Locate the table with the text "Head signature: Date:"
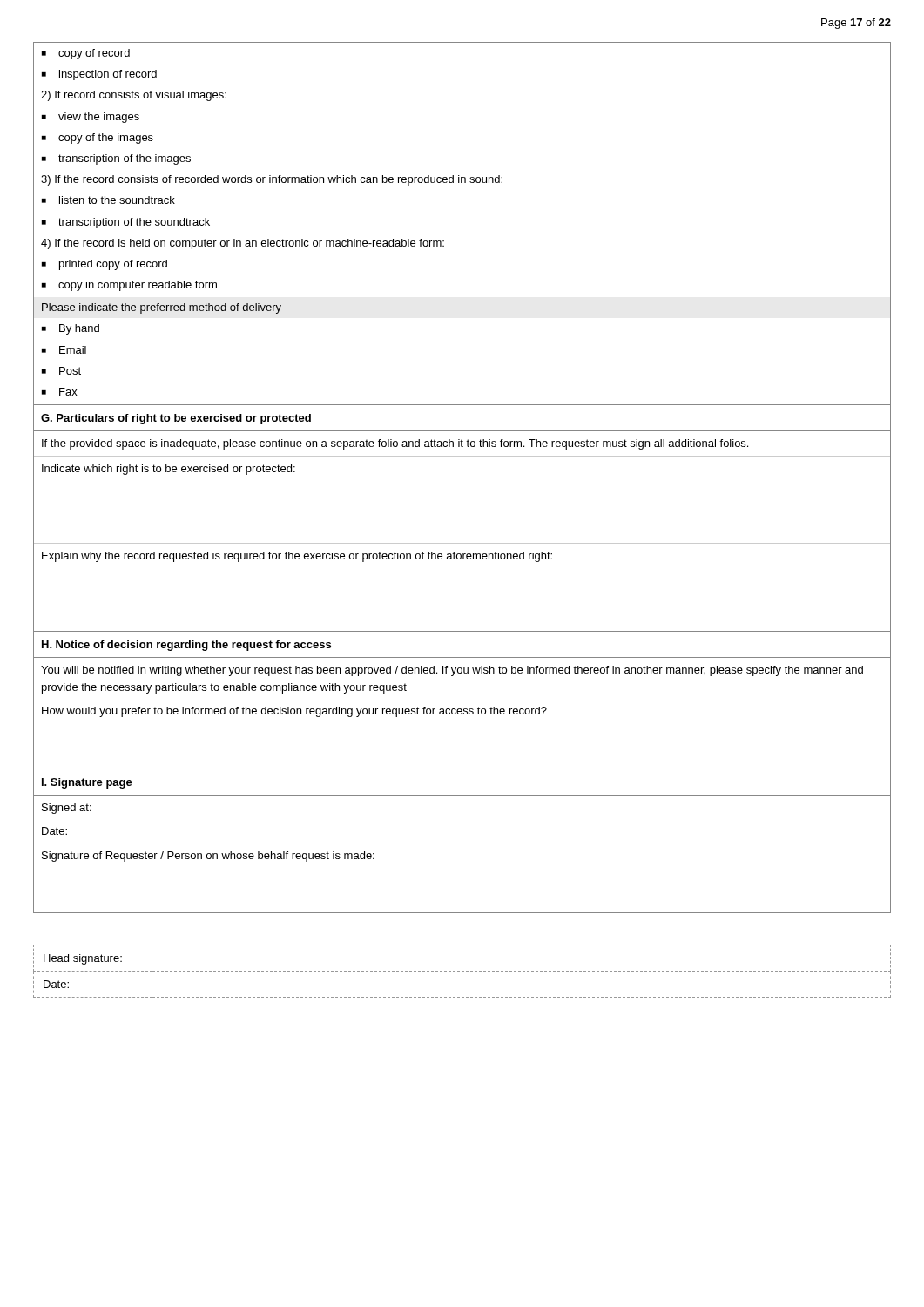Image resolution: width=924 pixels, height=1307 pixels. tap(462, 971)
